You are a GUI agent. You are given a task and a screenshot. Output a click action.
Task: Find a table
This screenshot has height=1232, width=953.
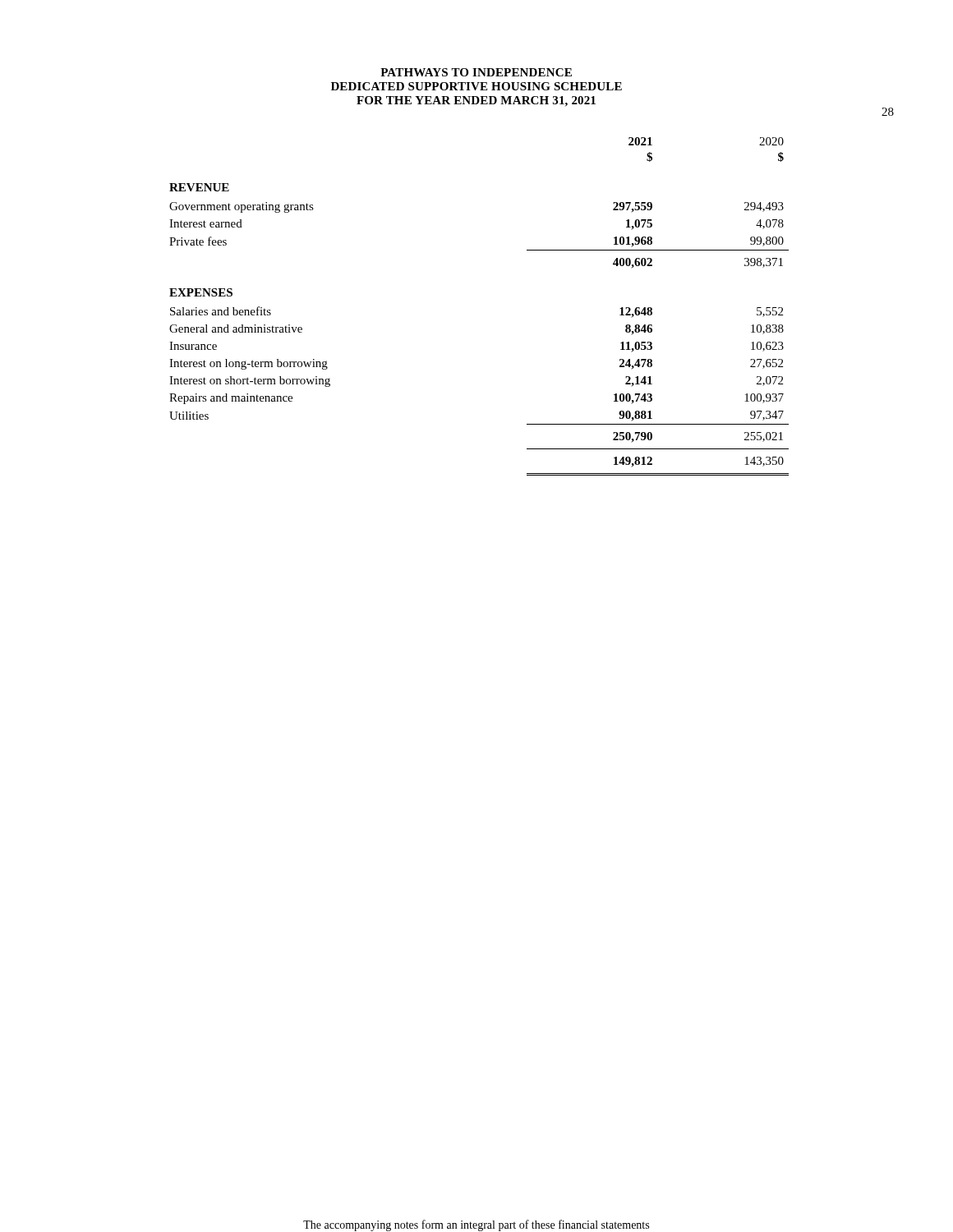tap(476, 304)
